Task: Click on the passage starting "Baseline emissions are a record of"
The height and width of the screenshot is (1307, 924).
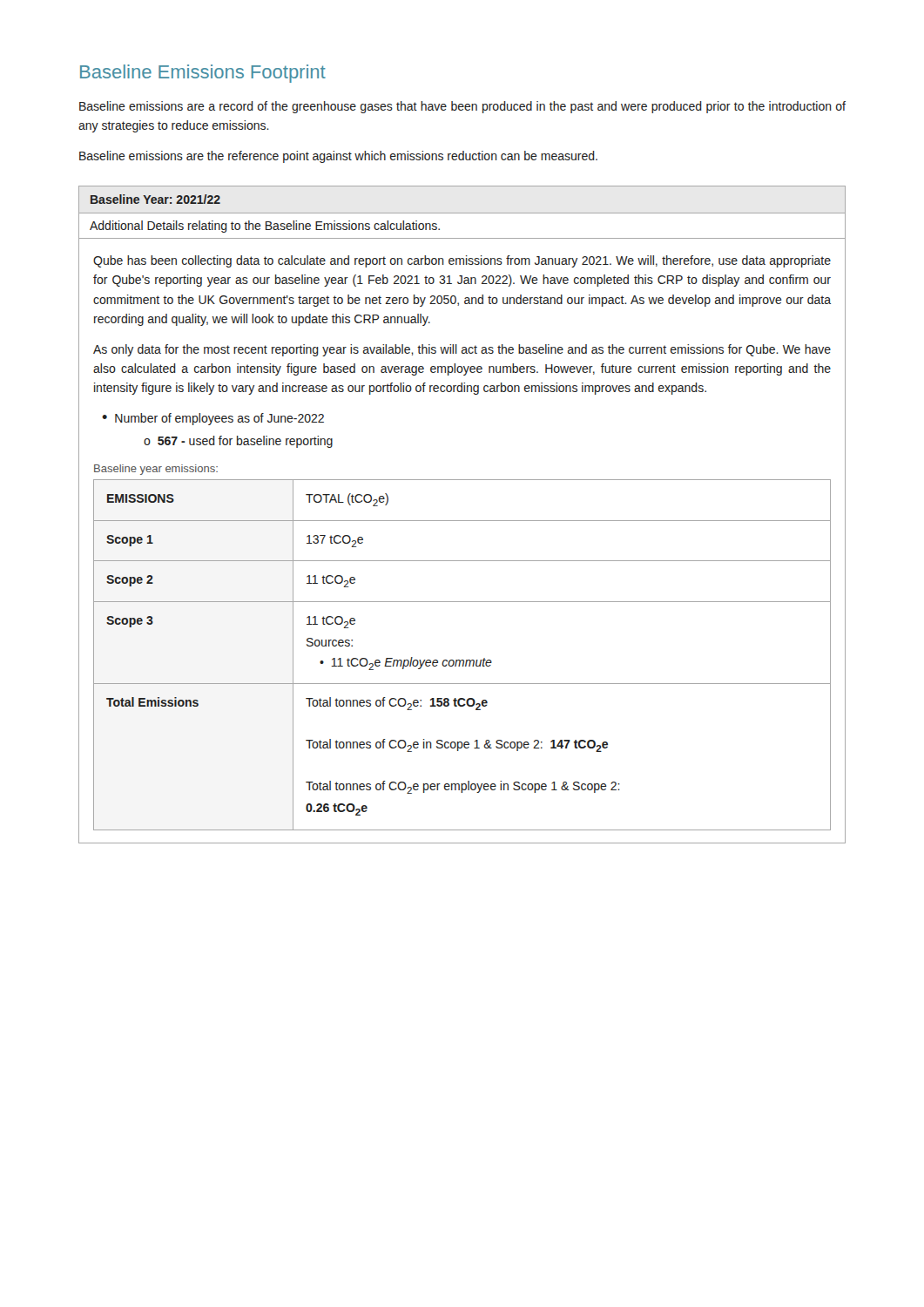Action: 462,117
